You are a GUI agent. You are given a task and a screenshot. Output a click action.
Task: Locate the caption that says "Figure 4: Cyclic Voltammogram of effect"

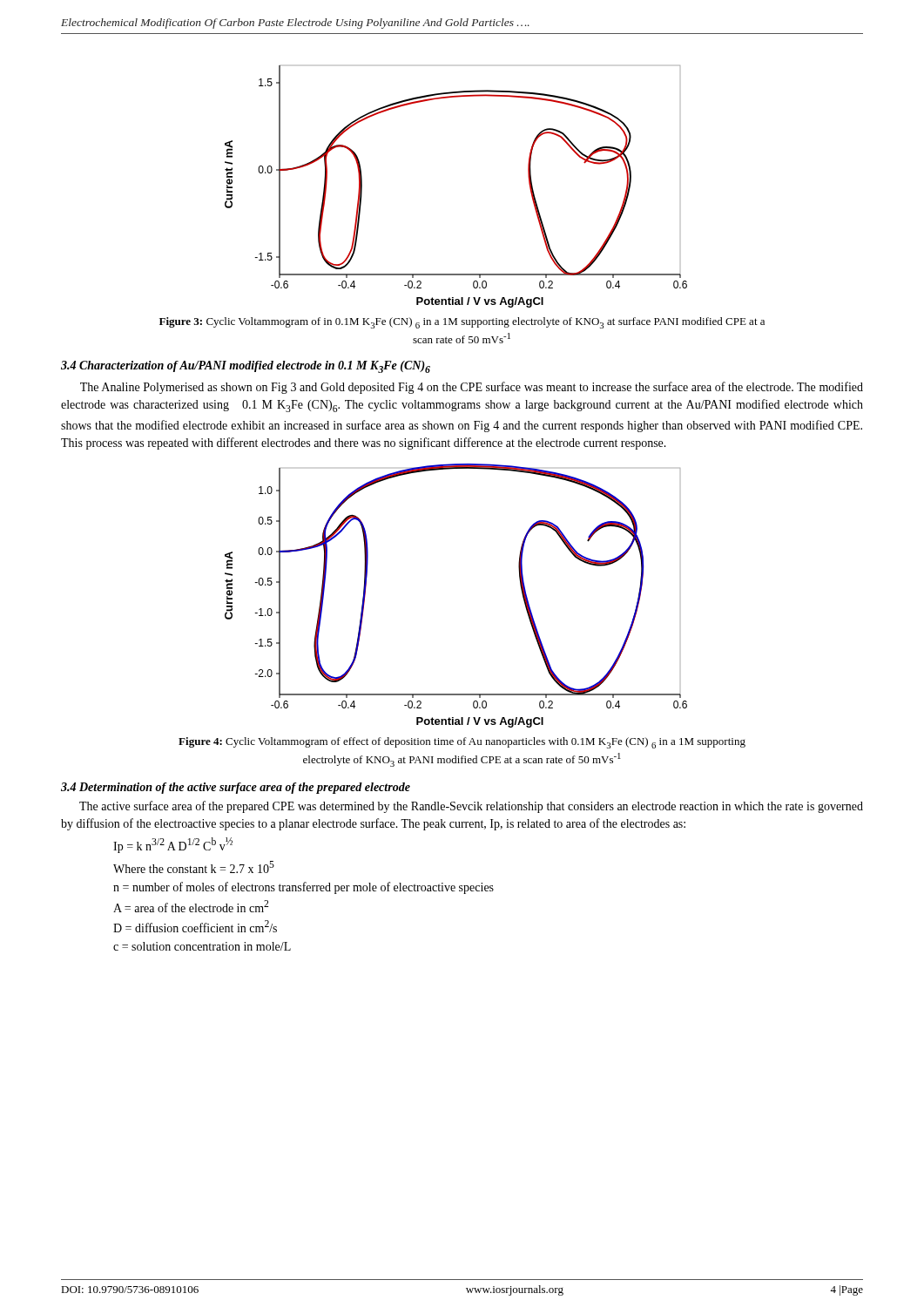(462, 752)
